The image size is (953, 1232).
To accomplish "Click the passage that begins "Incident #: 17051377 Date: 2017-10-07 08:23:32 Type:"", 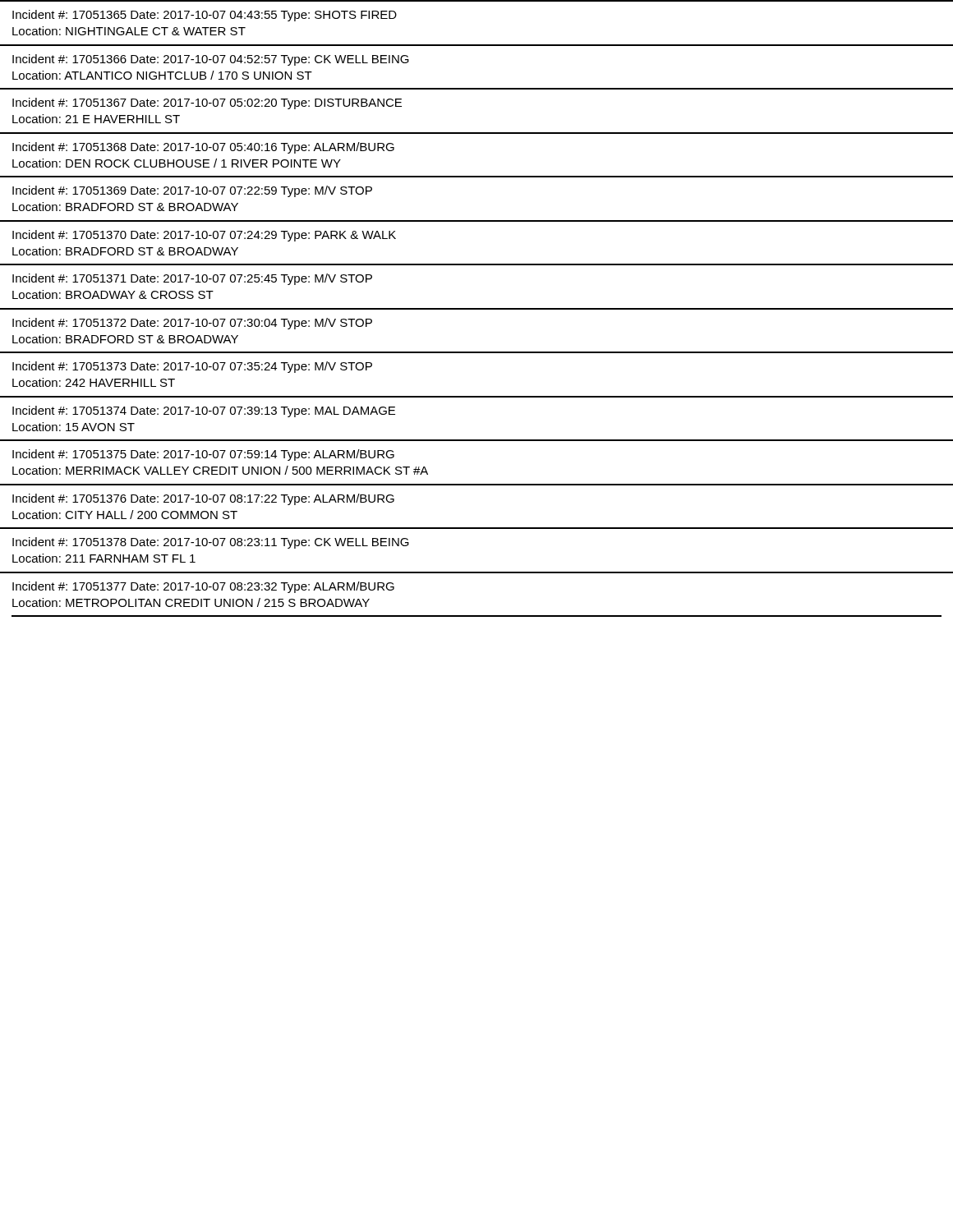I will [x=203, y=587].
